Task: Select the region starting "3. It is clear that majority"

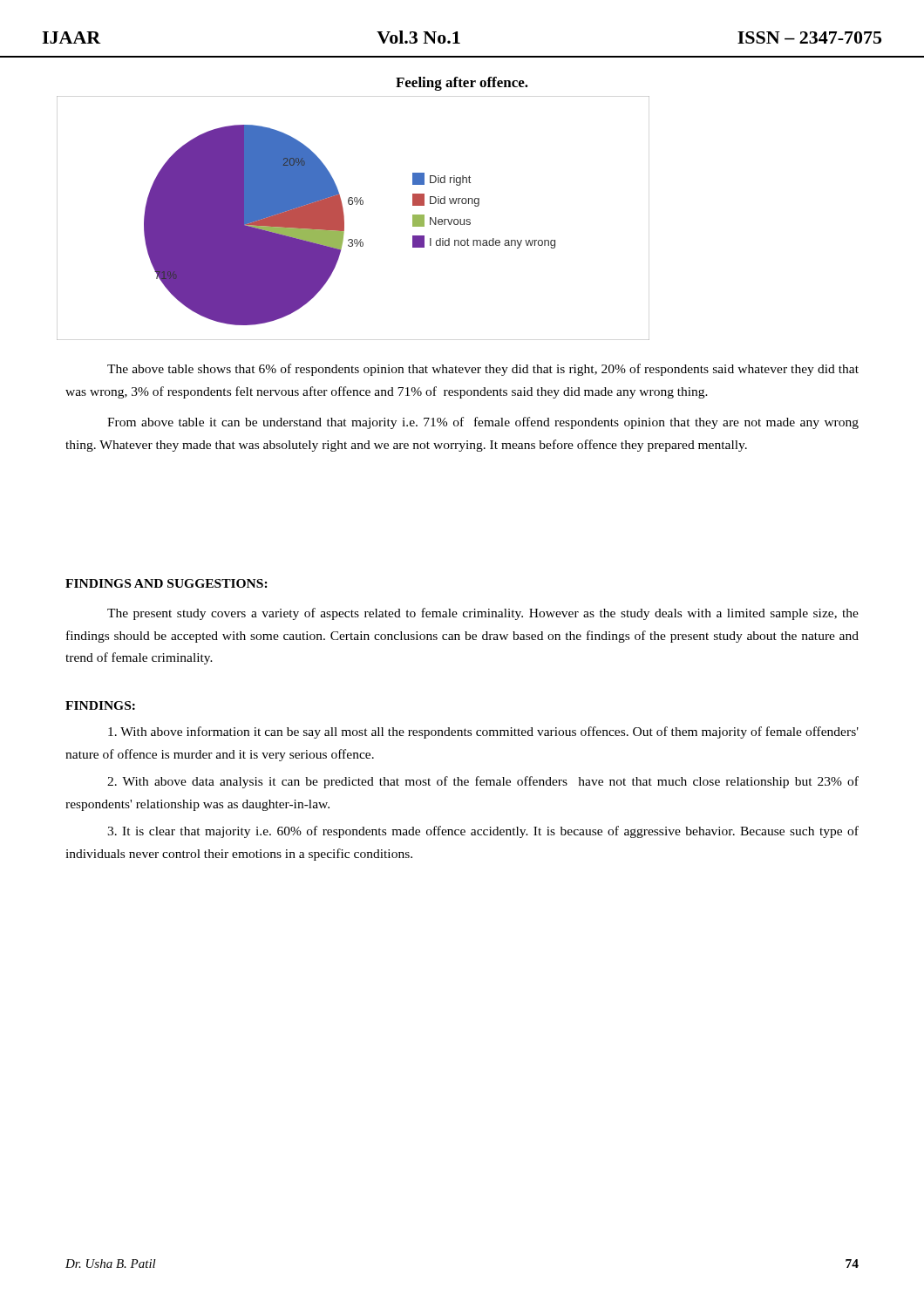Action: point(462,842)
